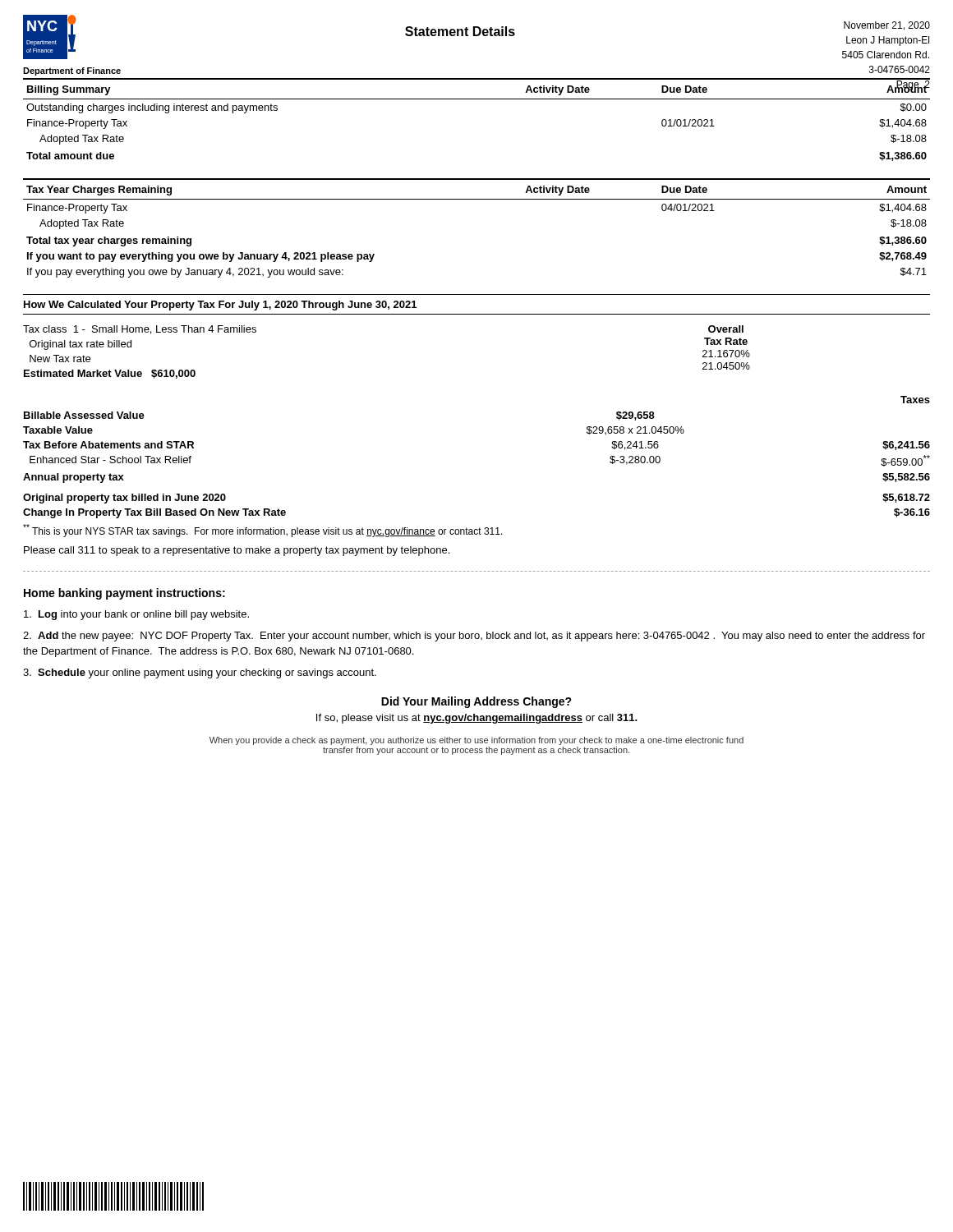Screen dimensions: 1232x953
Task: Select the region starting "If so, please visit"
Action: coord(476,718)
